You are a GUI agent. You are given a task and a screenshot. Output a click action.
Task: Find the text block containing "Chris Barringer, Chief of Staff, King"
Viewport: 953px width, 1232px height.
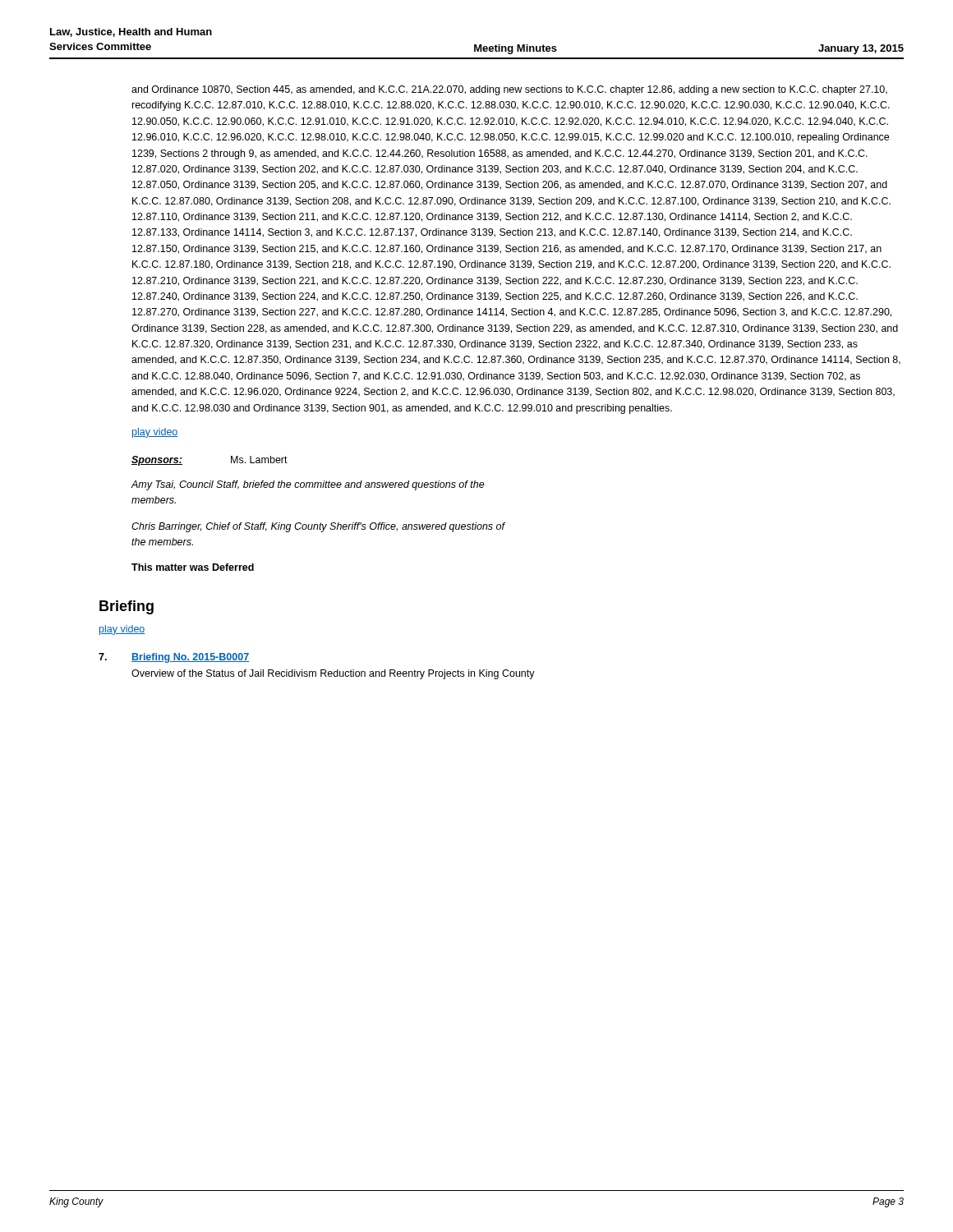[x=318, y=535]
